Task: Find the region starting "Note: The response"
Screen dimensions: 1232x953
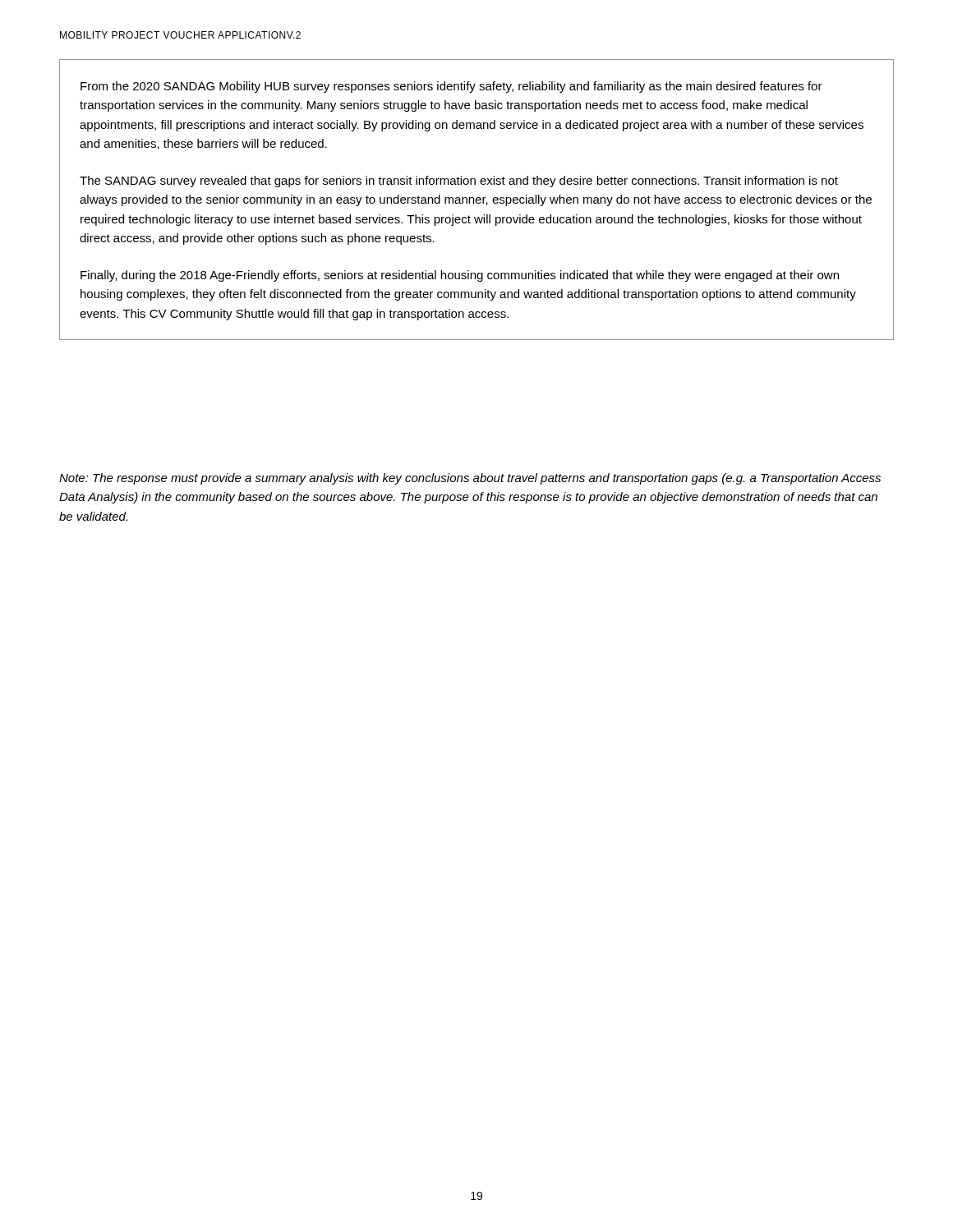Action: 470,497
